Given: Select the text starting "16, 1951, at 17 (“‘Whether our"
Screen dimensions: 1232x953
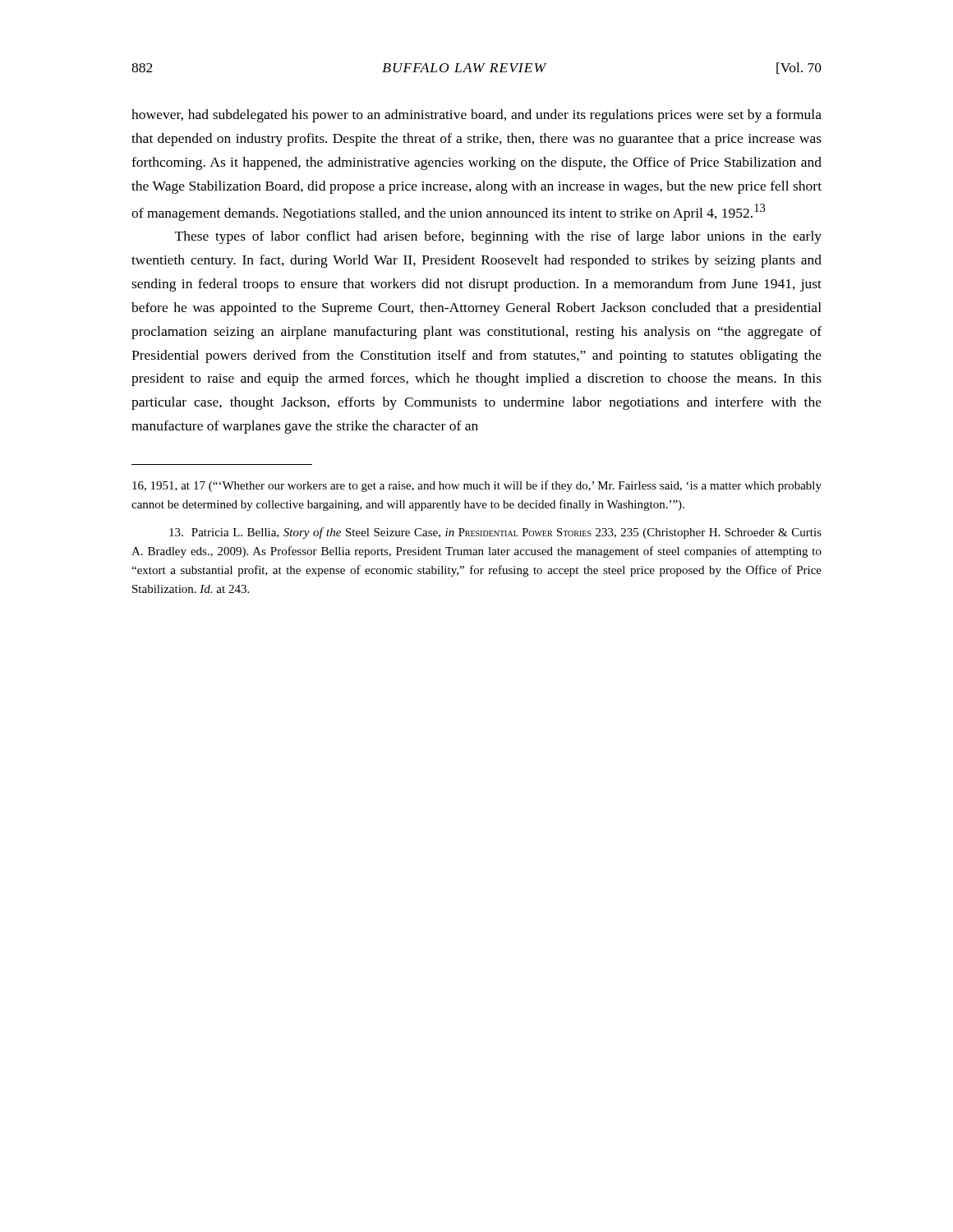Looking at the screenshot, I should tap(476, 496).
